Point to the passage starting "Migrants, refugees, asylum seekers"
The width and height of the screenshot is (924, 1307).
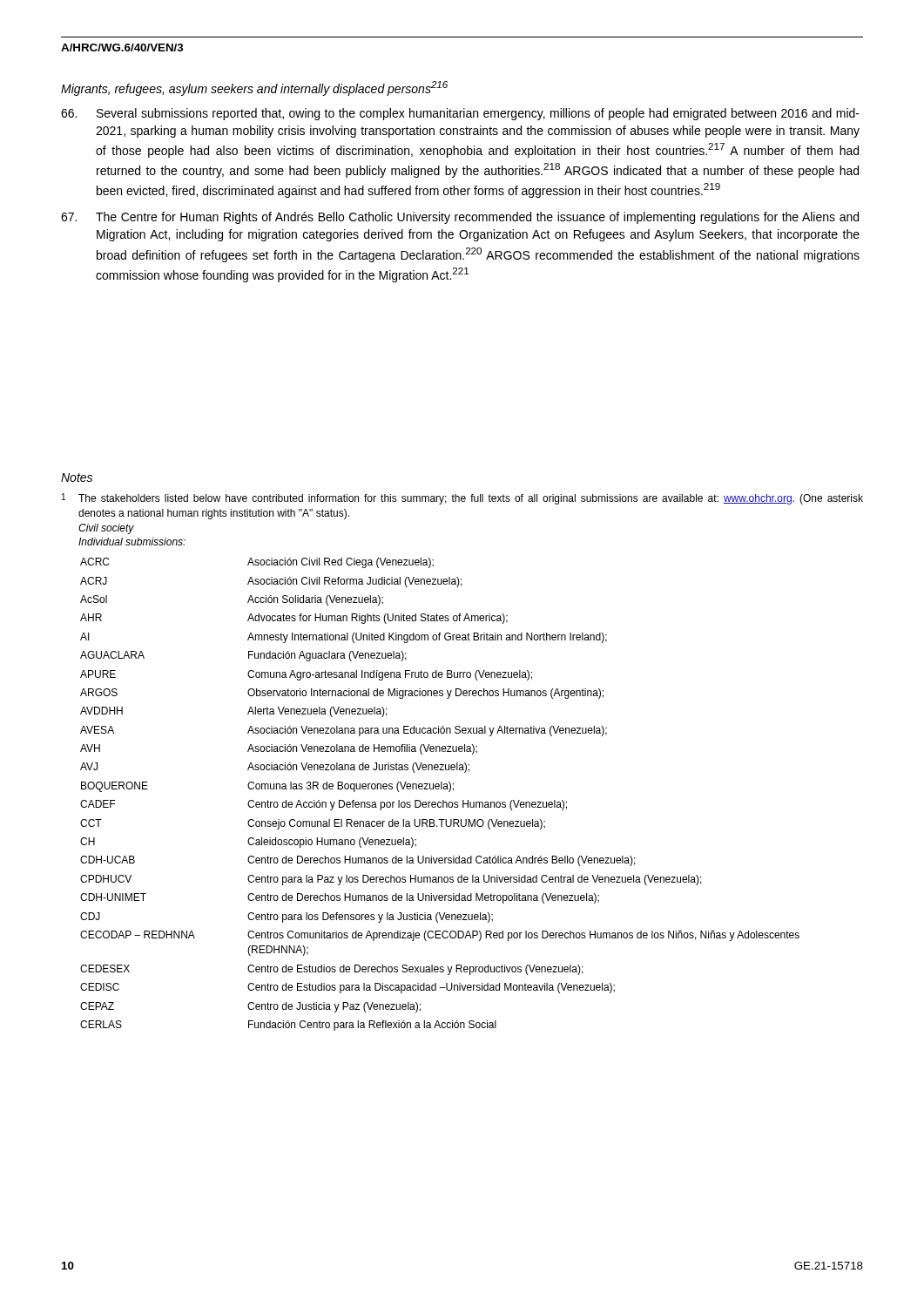point(254,87)
